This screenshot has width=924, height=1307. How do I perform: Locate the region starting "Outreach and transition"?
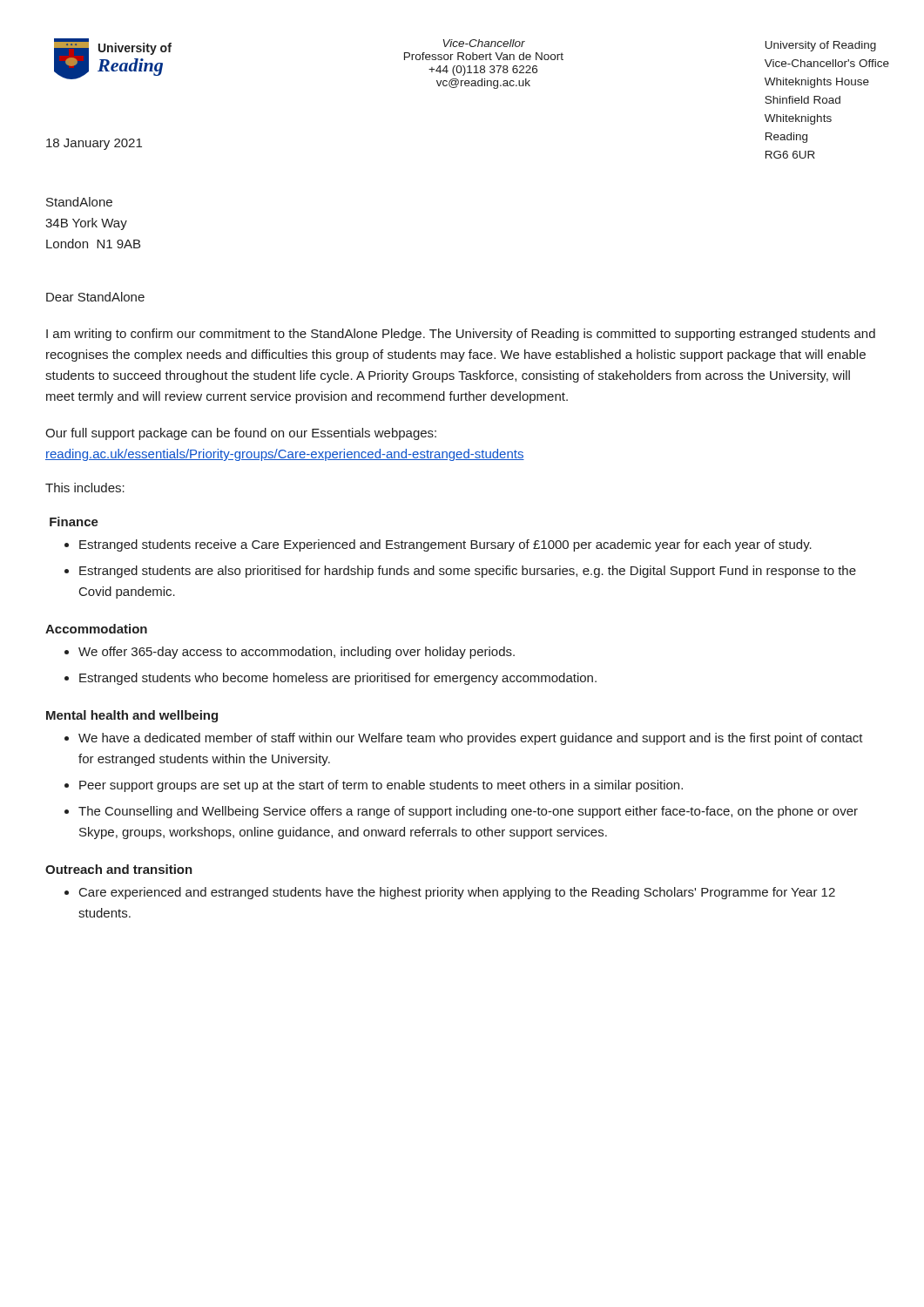(119, 869)
